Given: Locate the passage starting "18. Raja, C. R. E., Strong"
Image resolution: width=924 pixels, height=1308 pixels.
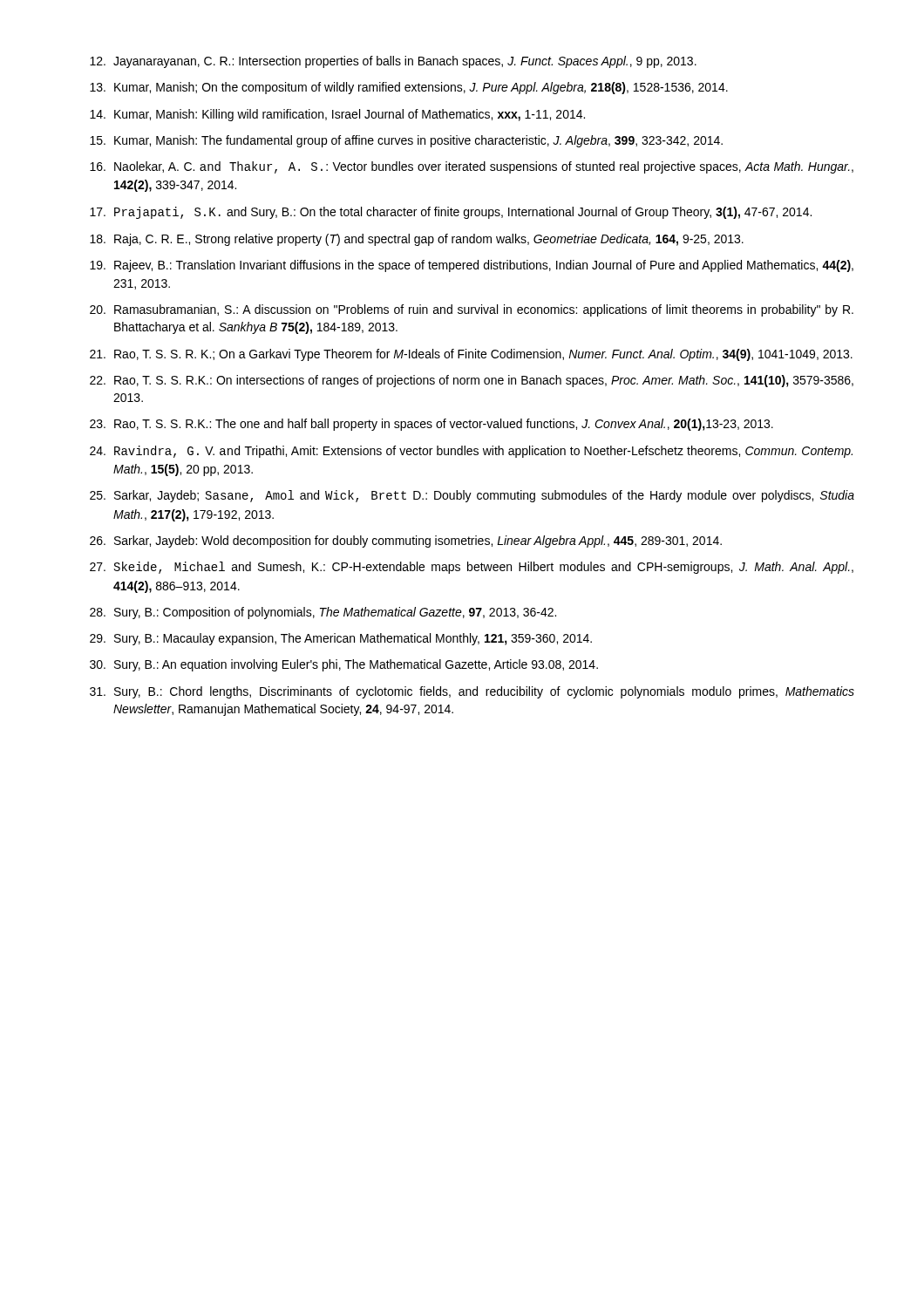Looking at the screenshot, I should click(462, 239).
